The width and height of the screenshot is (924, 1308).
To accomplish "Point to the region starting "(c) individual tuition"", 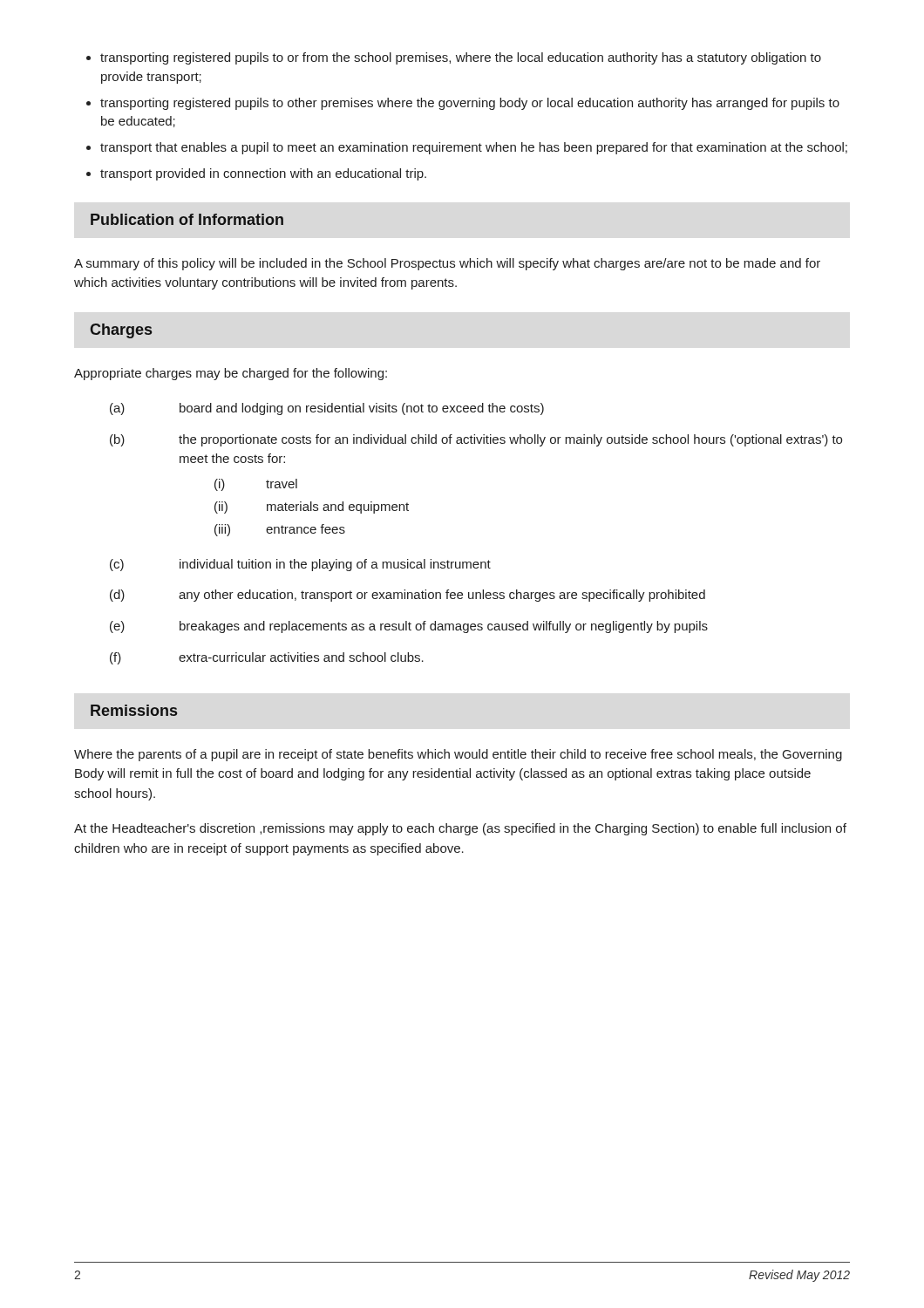I will click(x=462, y=564).
